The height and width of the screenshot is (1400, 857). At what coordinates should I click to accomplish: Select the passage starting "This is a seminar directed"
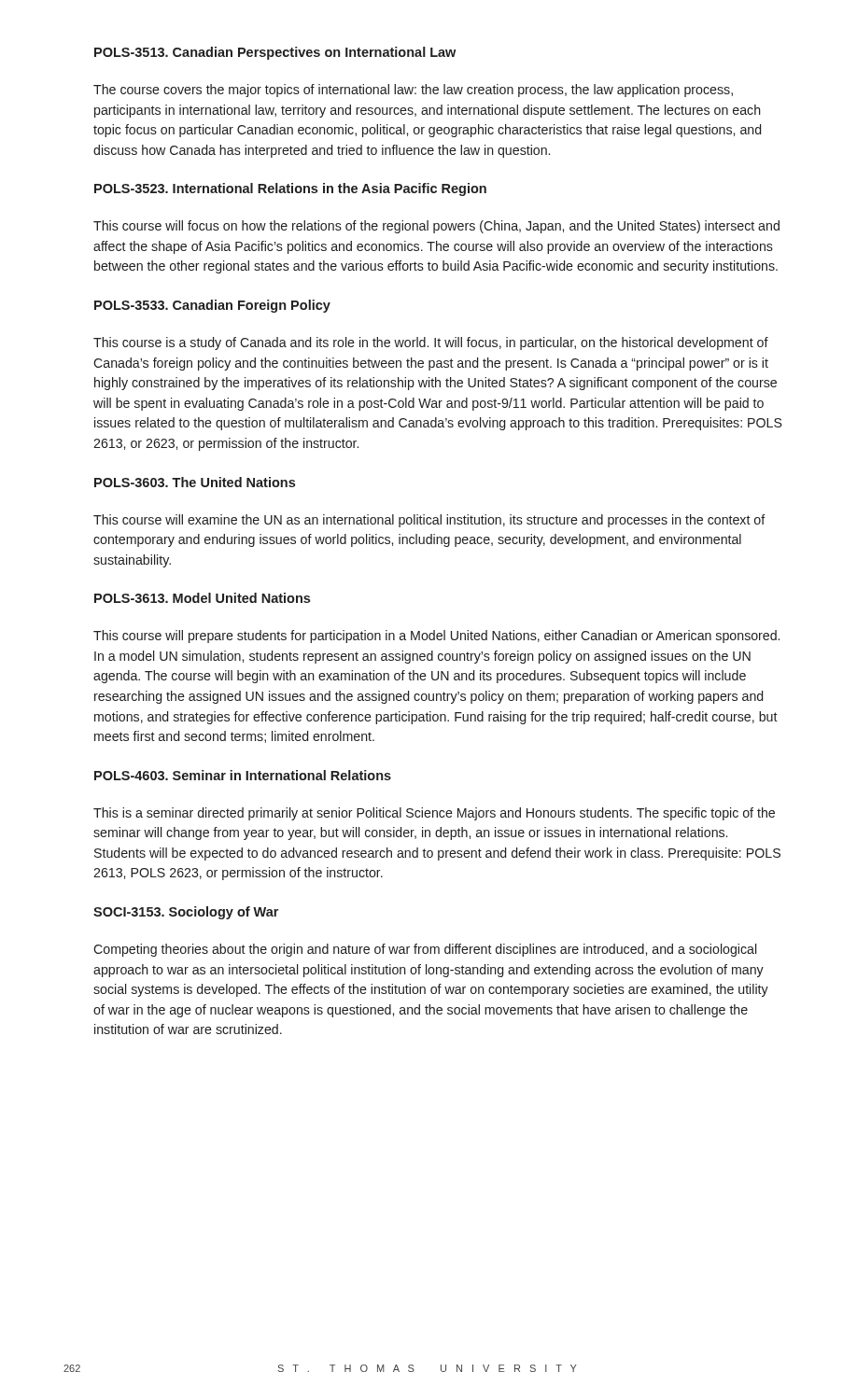tap(438, 844)
